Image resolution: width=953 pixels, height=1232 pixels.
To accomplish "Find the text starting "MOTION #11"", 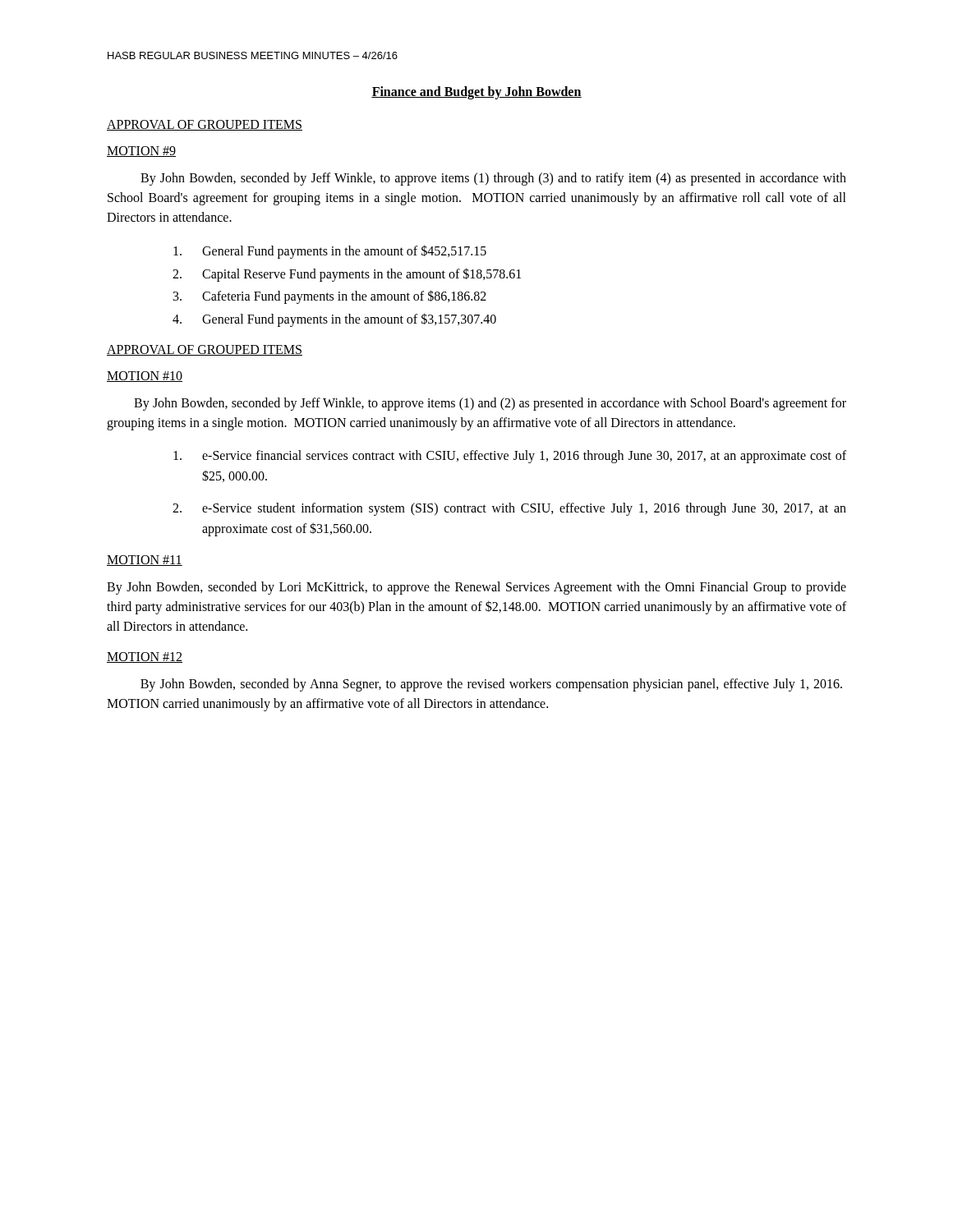I will (x=145, y=561).
